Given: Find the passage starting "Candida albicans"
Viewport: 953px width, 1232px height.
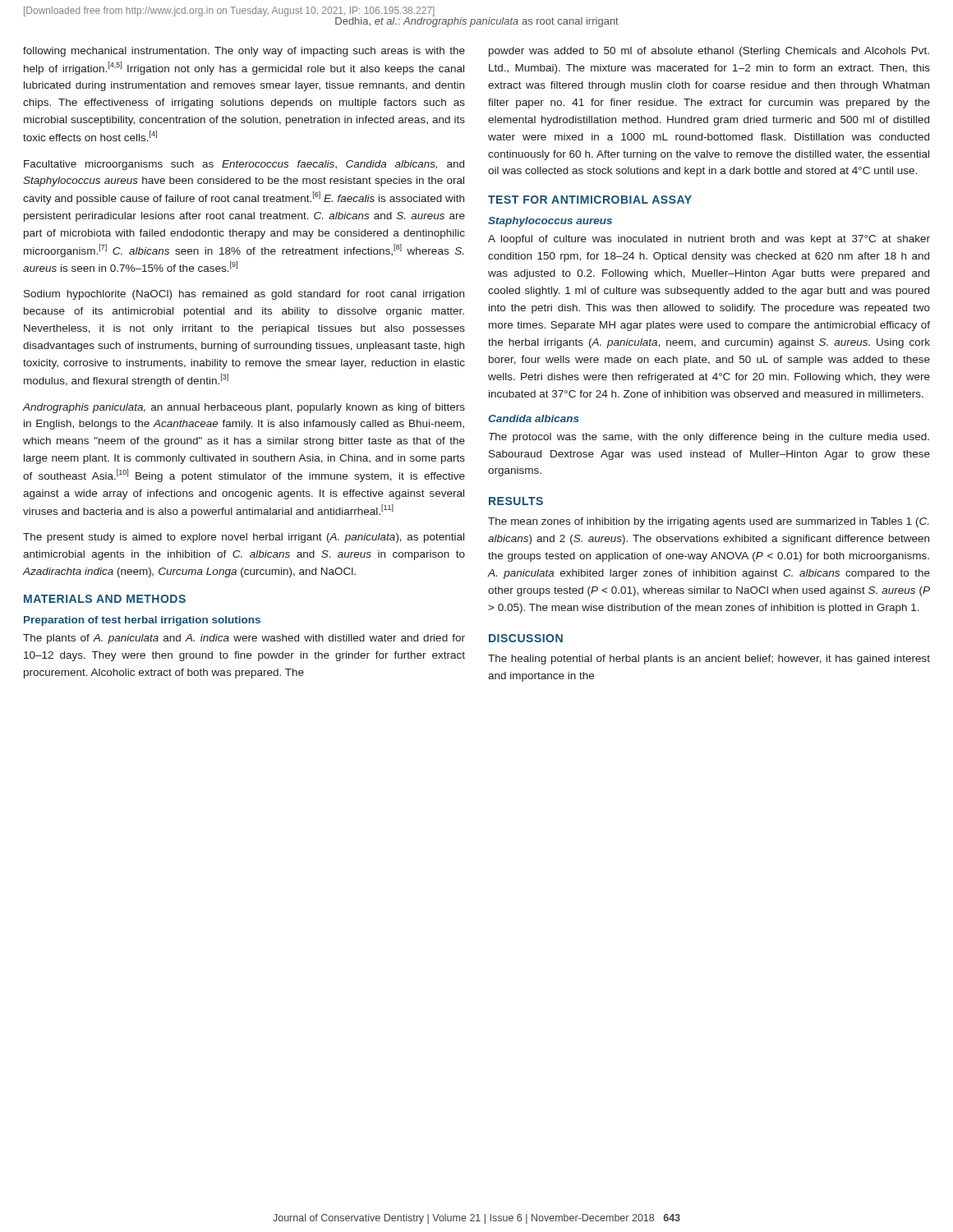Looking at the screenshot, I should click(x=534, y=418).
